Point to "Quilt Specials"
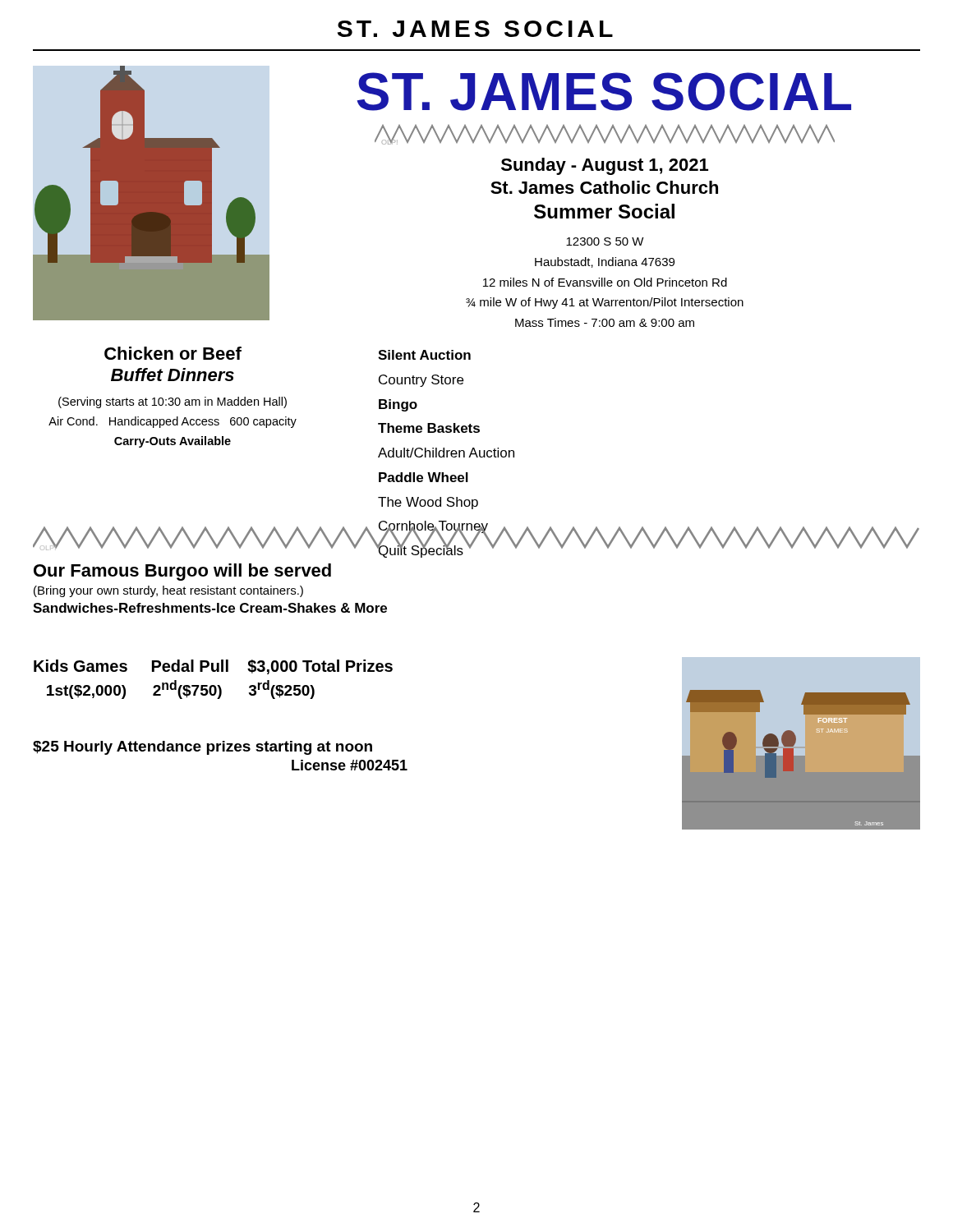953x1232 pixels. click(x=421, y=551)
